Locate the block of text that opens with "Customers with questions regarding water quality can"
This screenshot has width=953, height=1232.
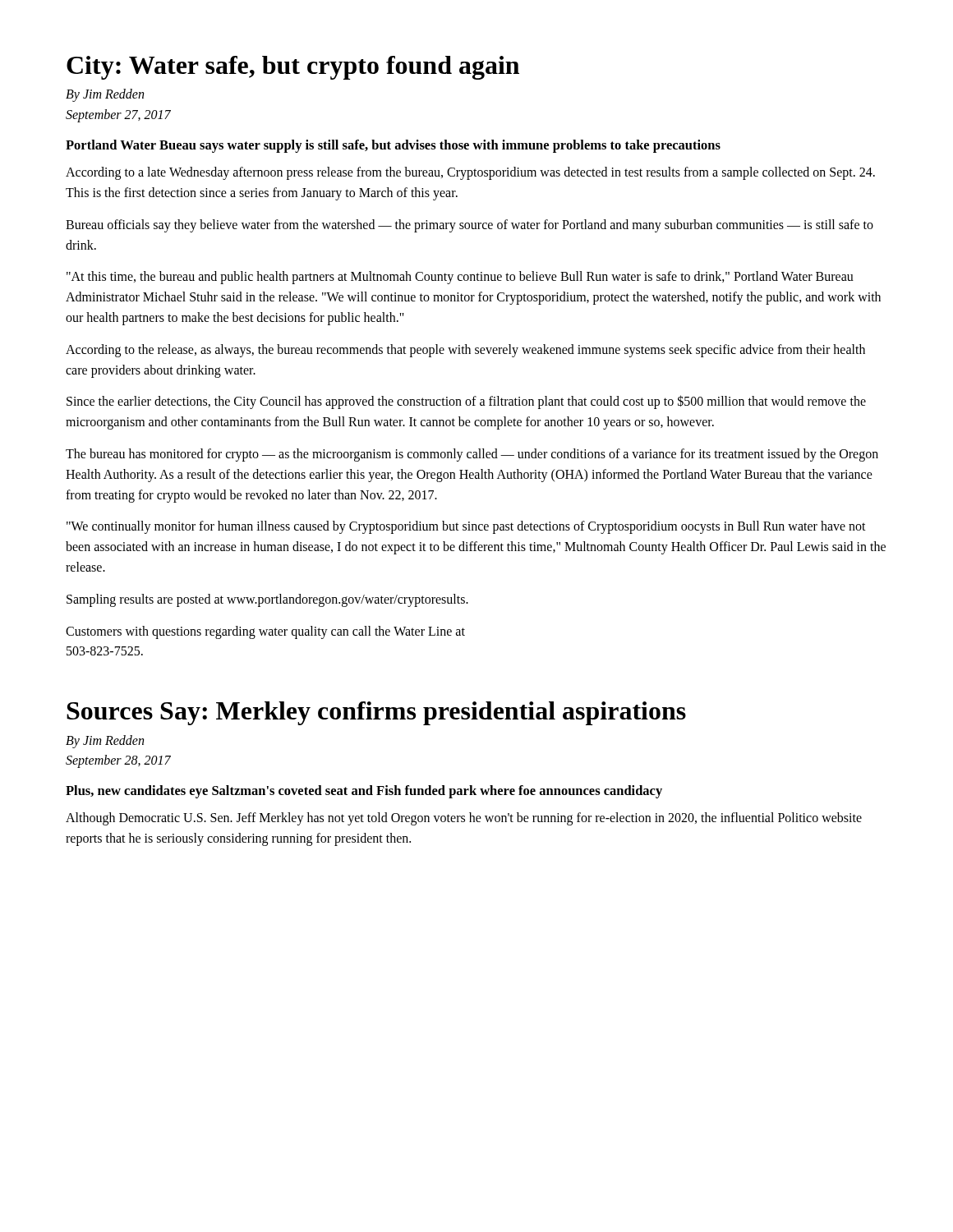tap(265, 632)
